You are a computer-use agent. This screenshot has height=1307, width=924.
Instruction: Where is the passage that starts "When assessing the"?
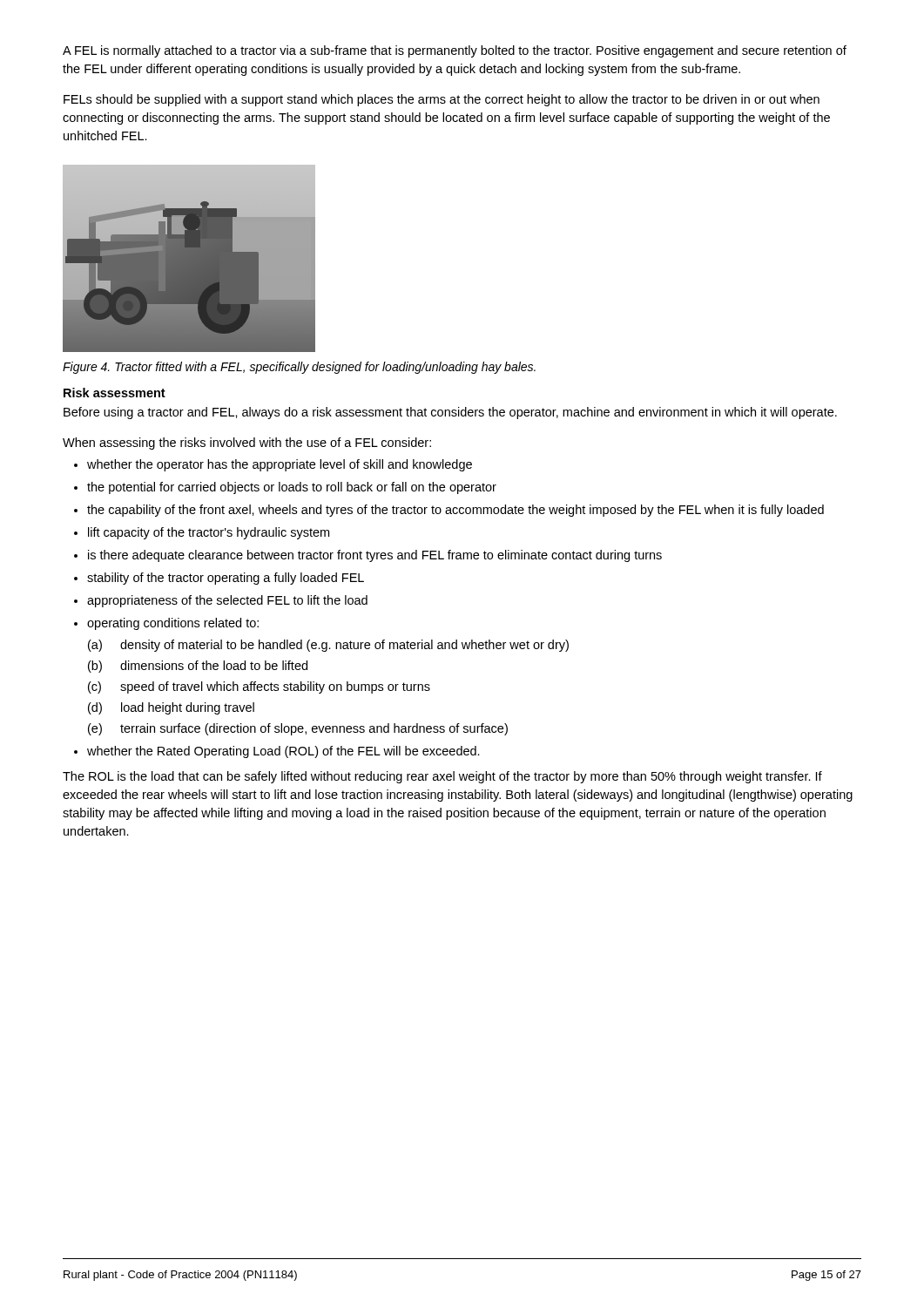pos(247,443)
